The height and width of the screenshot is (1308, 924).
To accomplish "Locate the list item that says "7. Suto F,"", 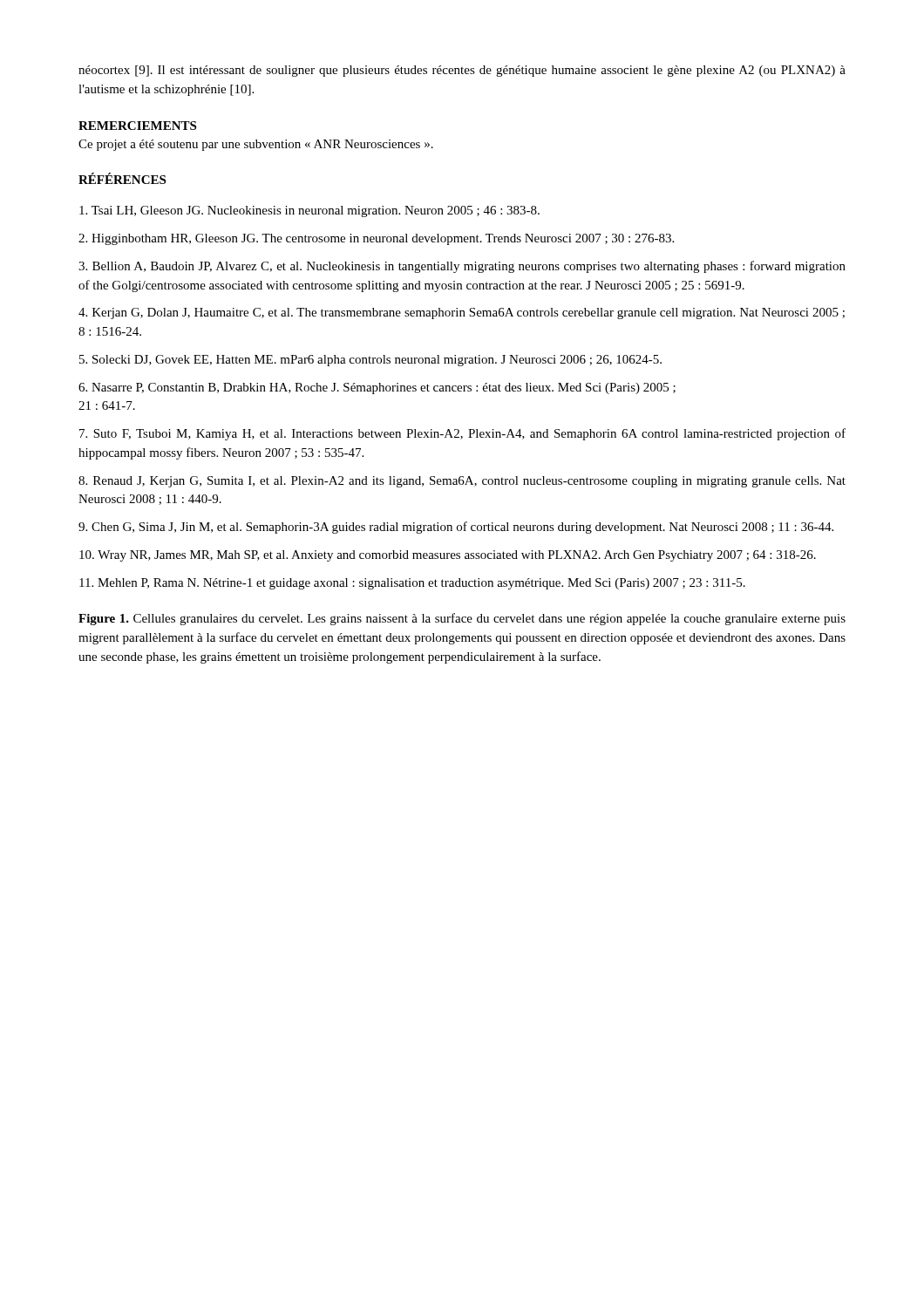I will click(462, 443).
